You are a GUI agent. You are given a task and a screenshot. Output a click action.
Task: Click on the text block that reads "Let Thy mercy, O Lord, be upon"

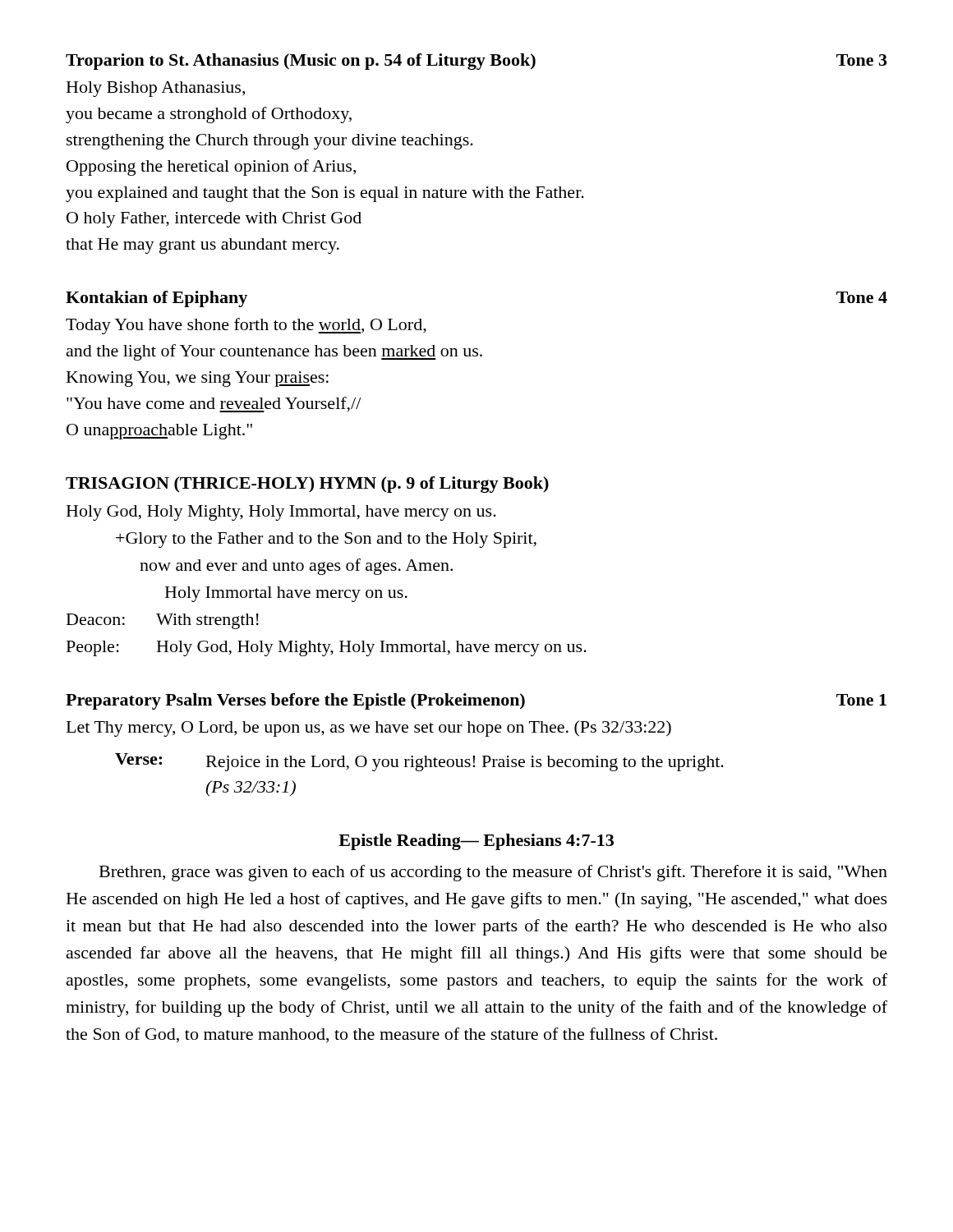(369, 726)
